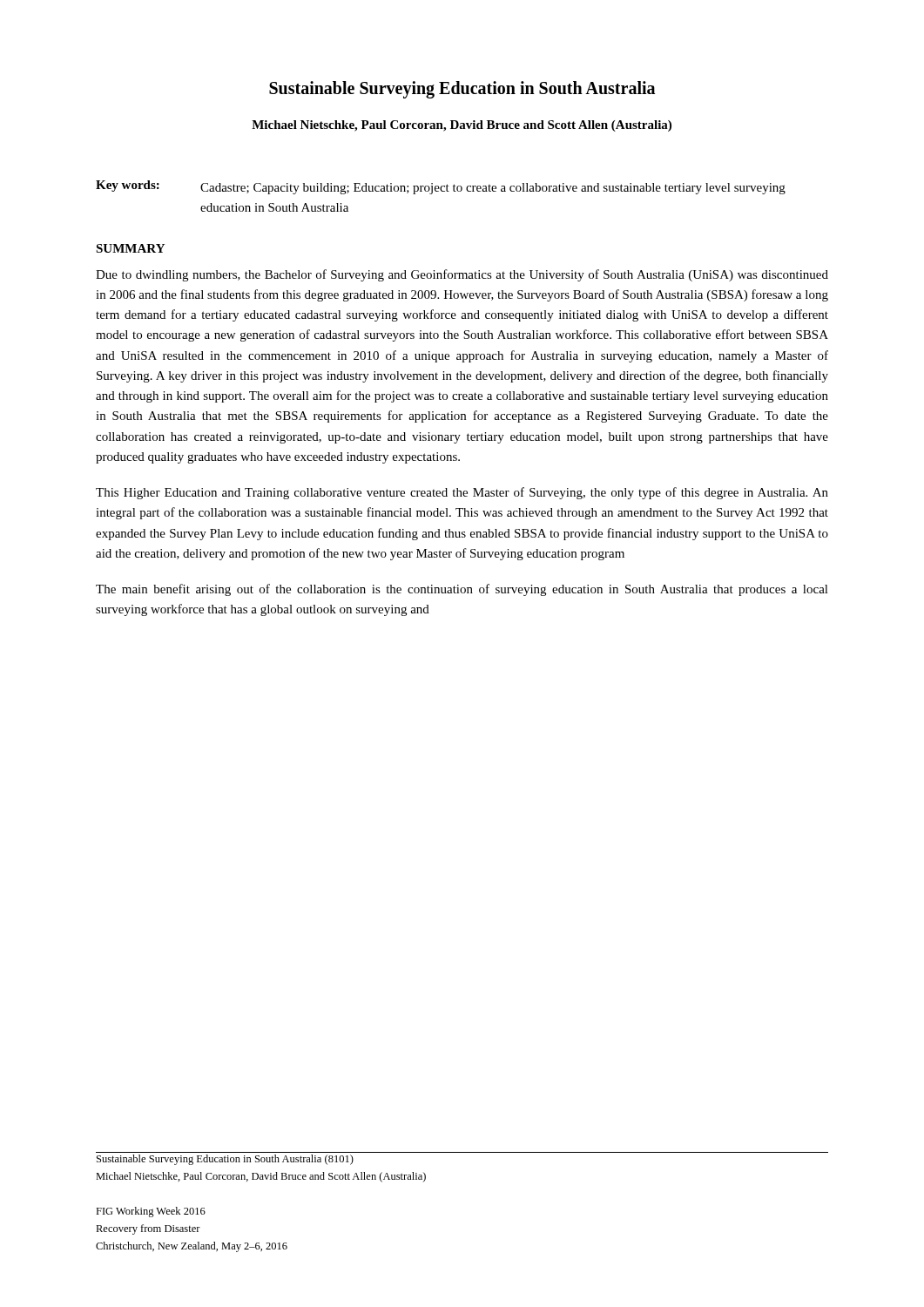Click on the block starting "Michael Nietschke, Paul Corcoran, David Bruce"
Image resolution: width=924 pixels, height=1307 pixels.
coord(462,125)
